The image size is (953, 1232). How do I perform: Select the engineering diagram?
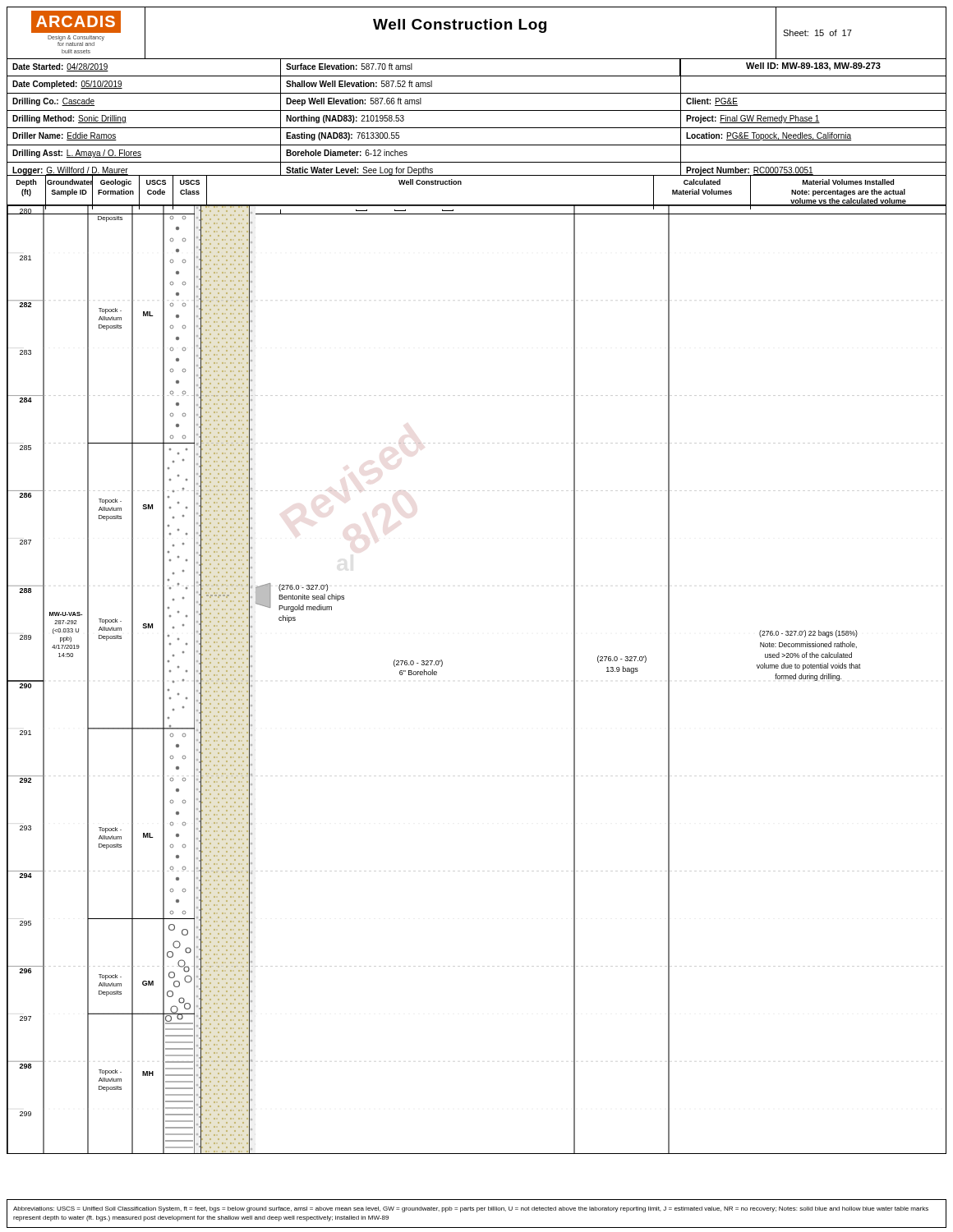(476, 679)
